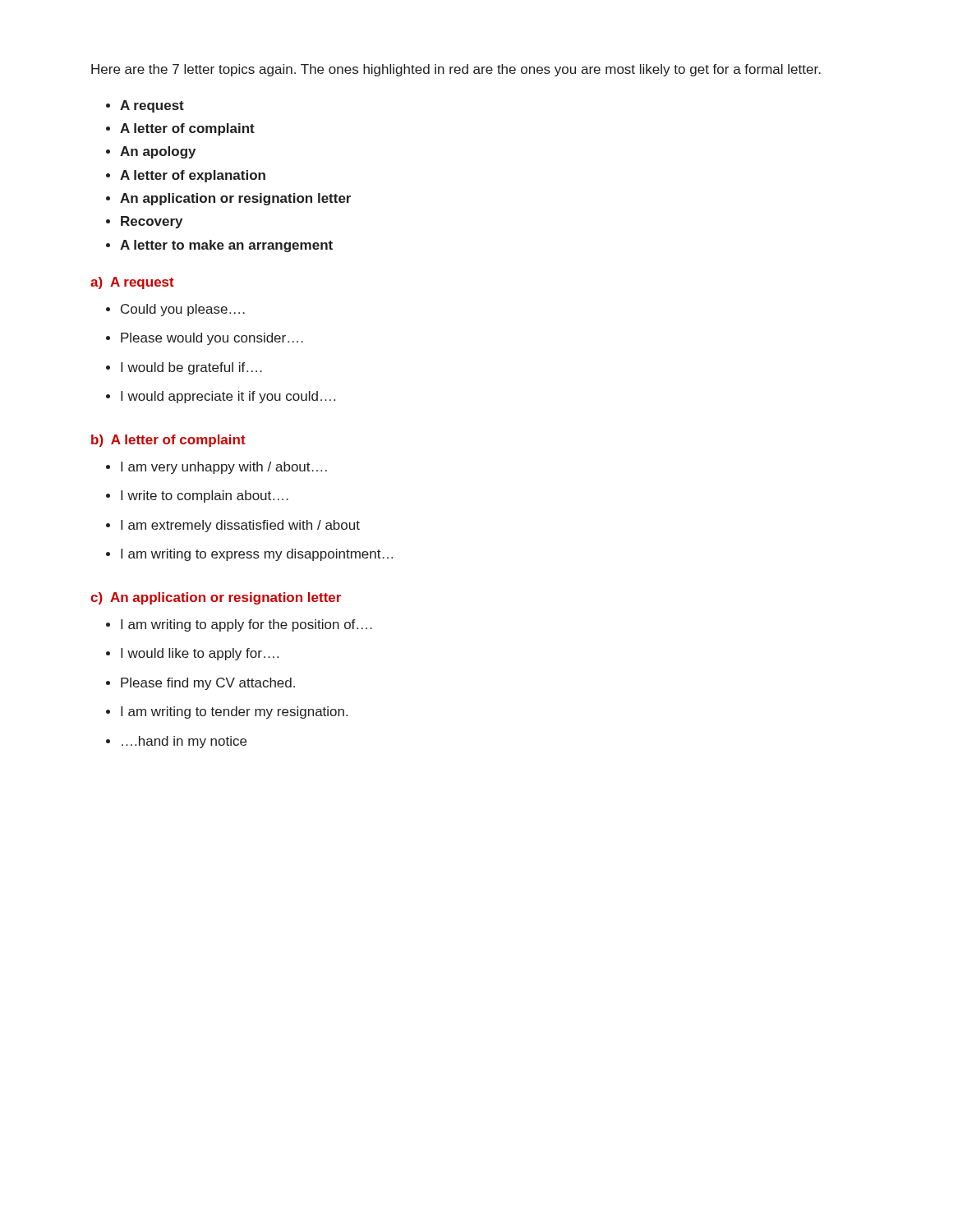Click on the list item with the text "I would appreciate it if you"
The height and width of the screenshot is (1232, 953).
pos(228,397)
